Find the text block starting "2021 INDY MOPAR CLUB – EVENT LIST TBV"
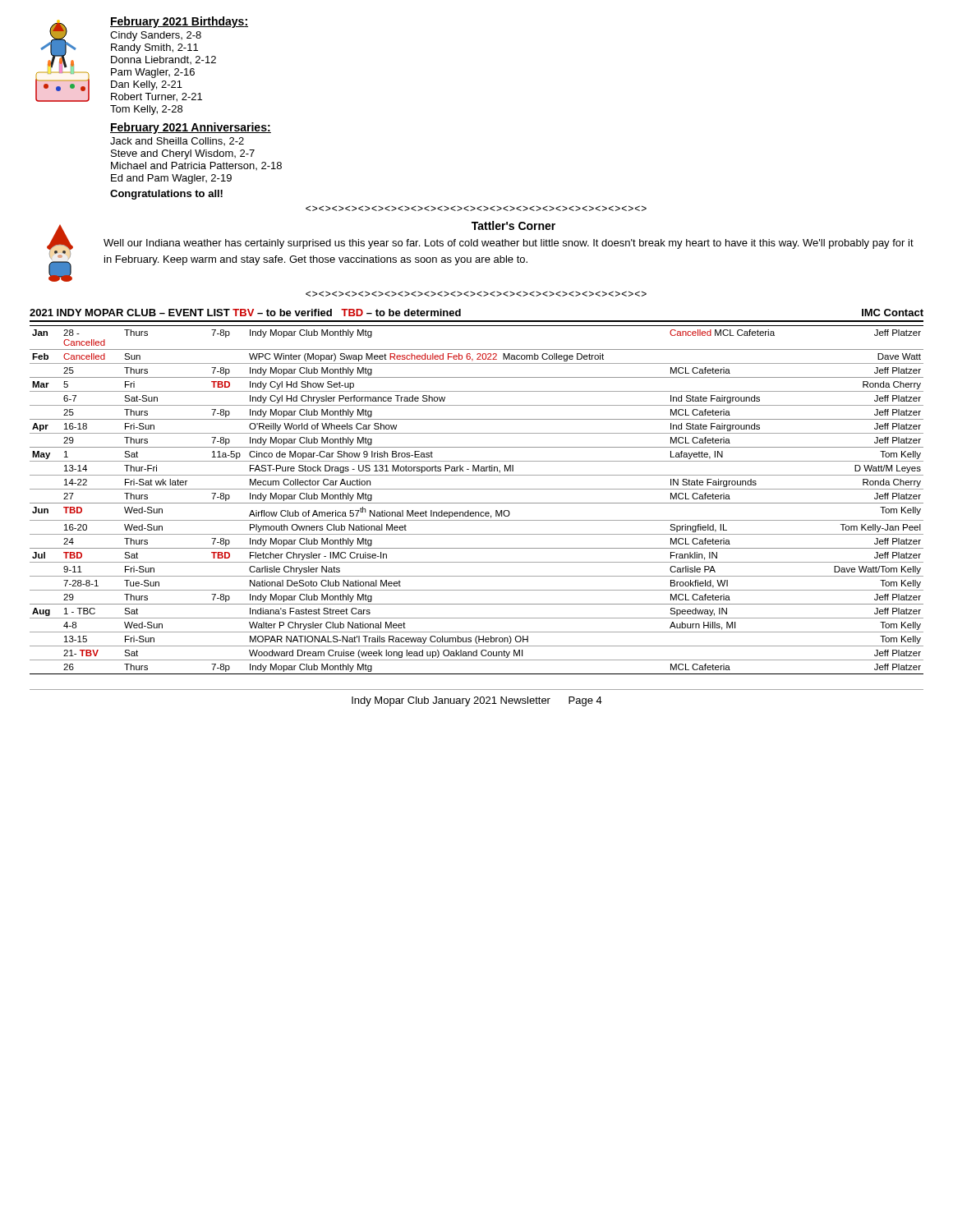 click(x=476, y=313)
